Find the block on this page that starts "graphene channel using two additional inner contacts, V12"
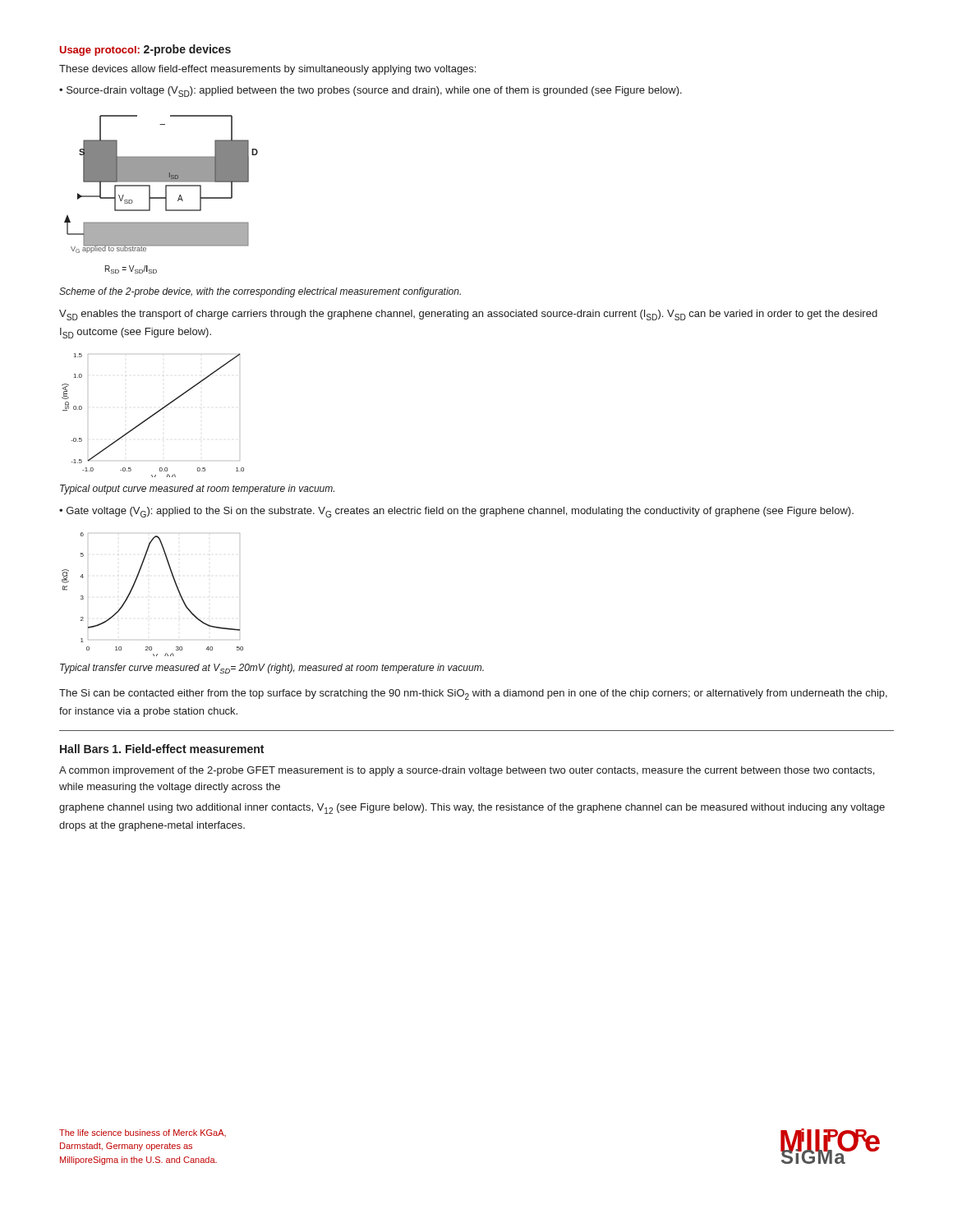The image size is (953, 1232). pos(472,816)
